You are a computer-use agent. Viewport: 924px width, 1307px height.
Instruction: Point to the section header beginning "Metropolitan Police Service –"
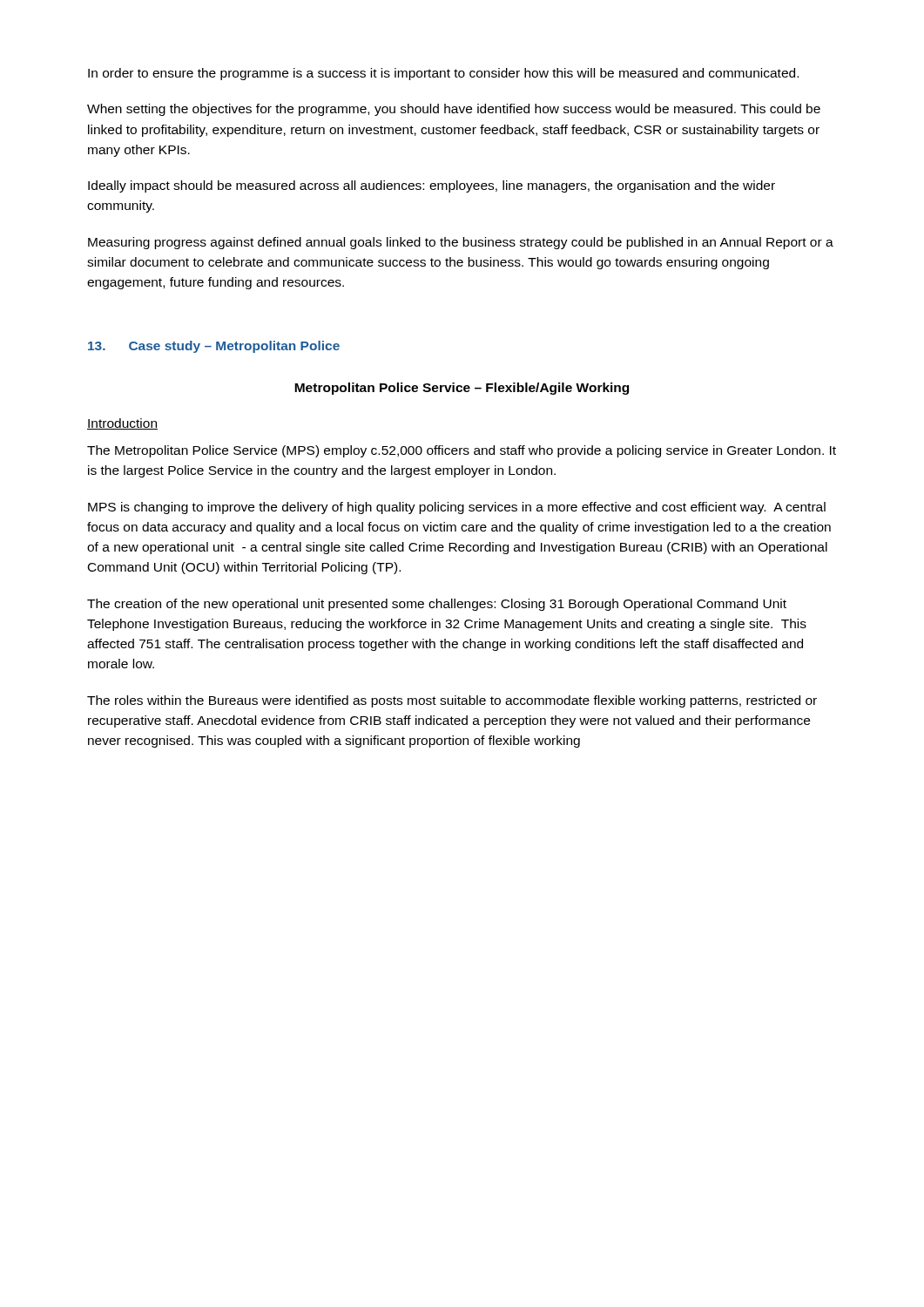coord(462,387)
